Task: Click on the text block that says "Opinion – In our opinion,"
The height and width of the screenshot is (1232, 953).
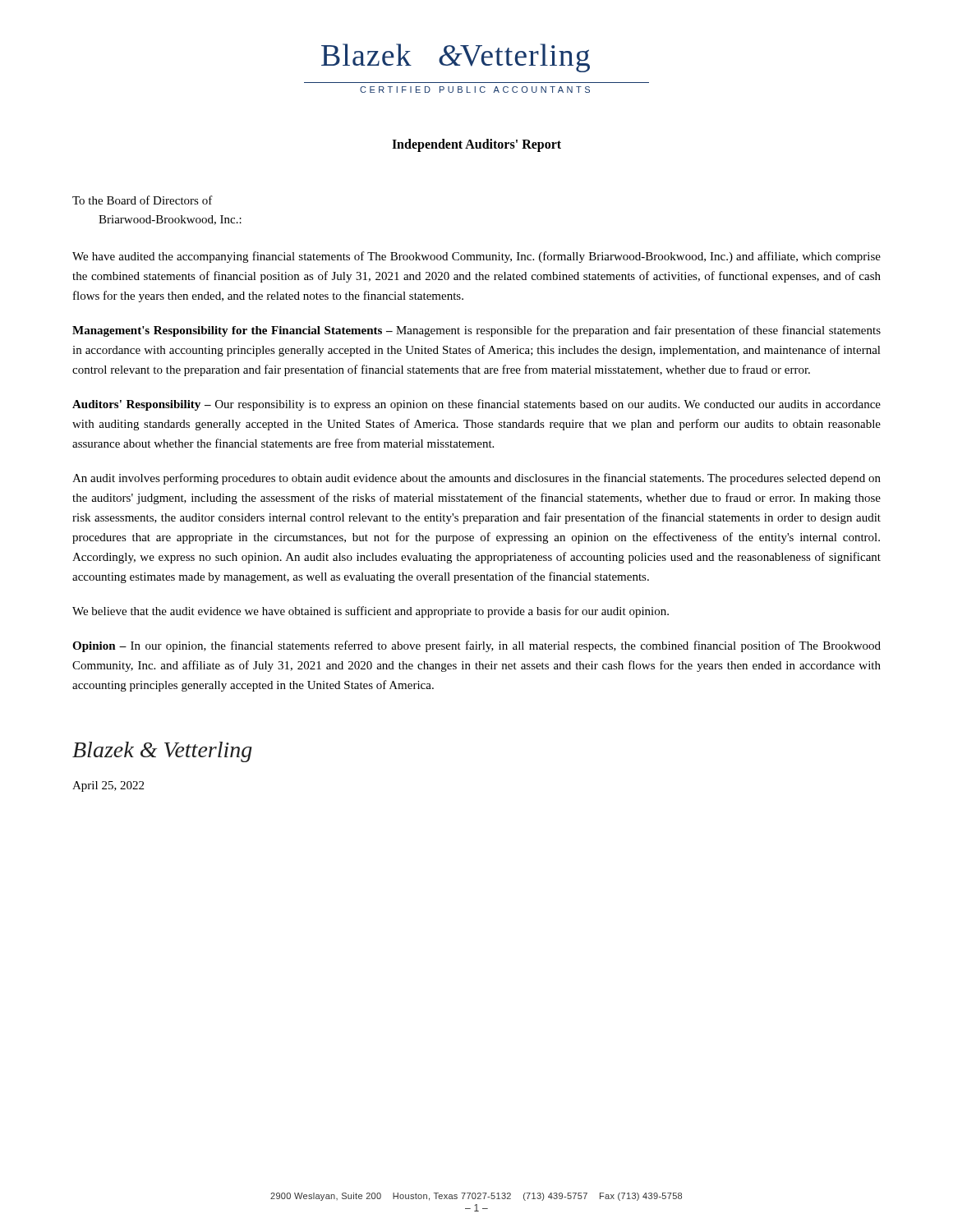Action: 476,665
